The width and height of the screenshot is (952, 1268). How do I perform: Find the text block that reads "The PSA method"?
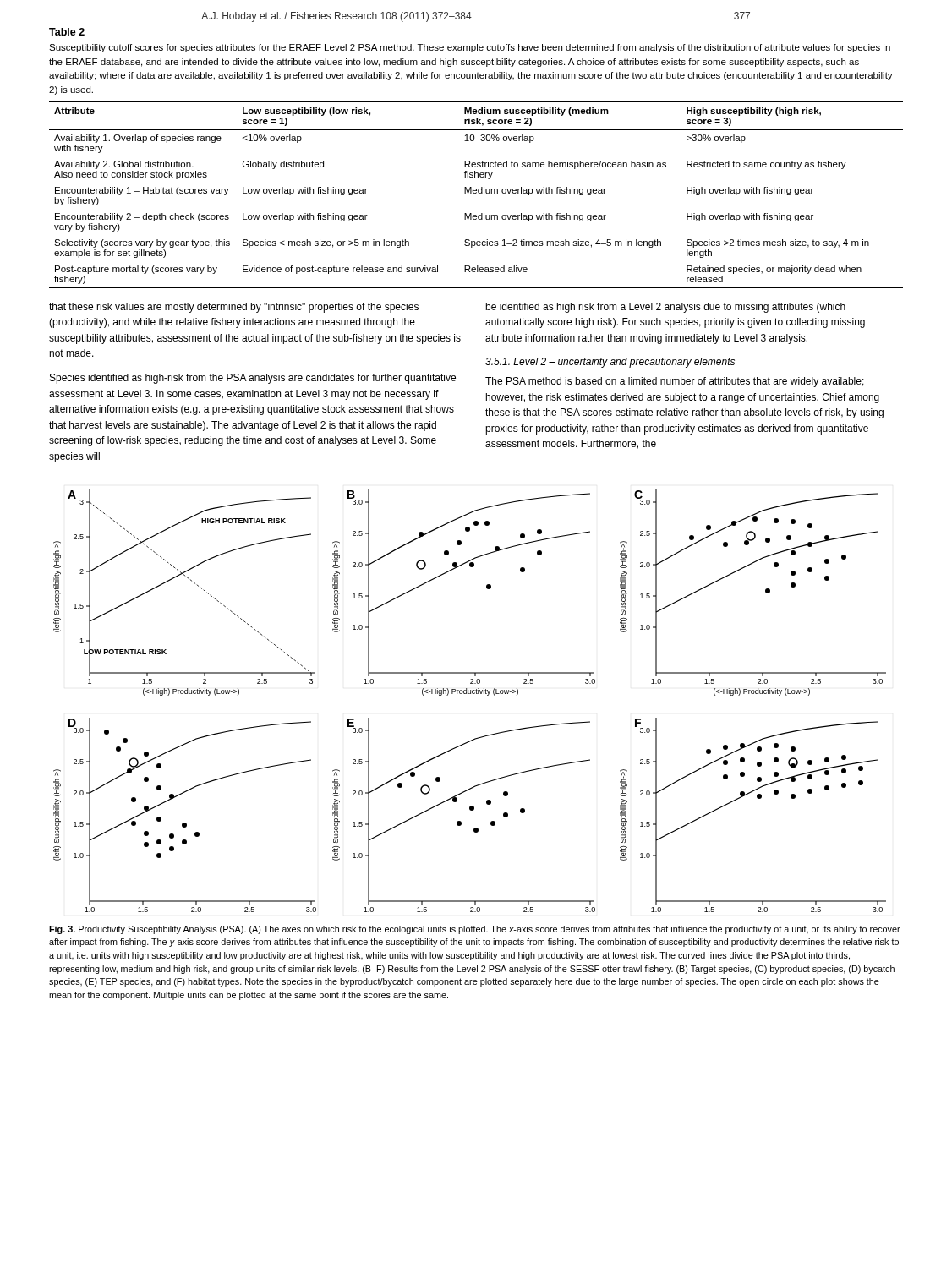(x=685, y=413)
